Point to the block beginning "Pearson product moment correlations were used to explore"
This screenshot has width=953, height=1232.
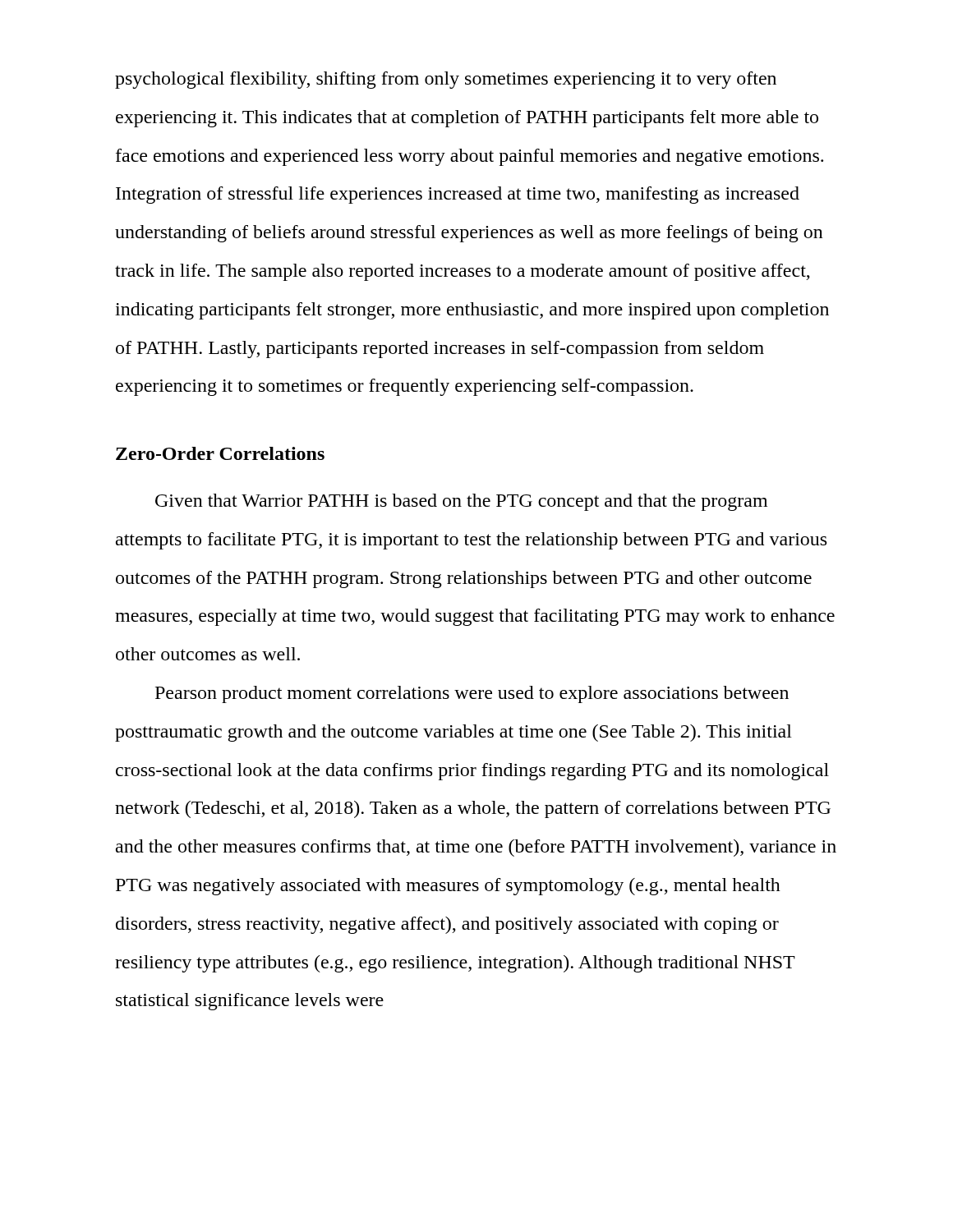(476, 846)
